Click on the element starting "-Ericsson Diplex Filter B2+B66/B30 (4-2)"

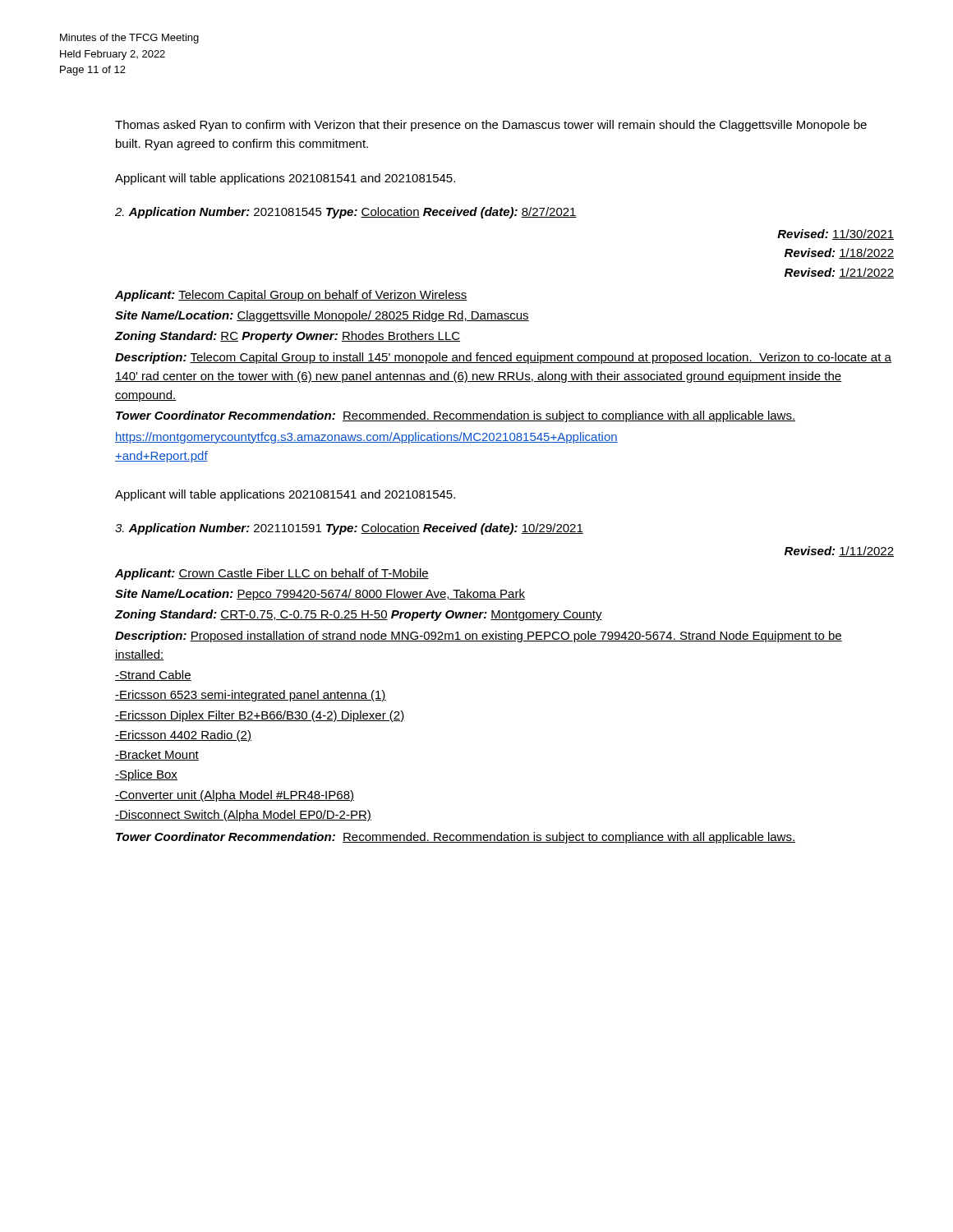point(260,715)
